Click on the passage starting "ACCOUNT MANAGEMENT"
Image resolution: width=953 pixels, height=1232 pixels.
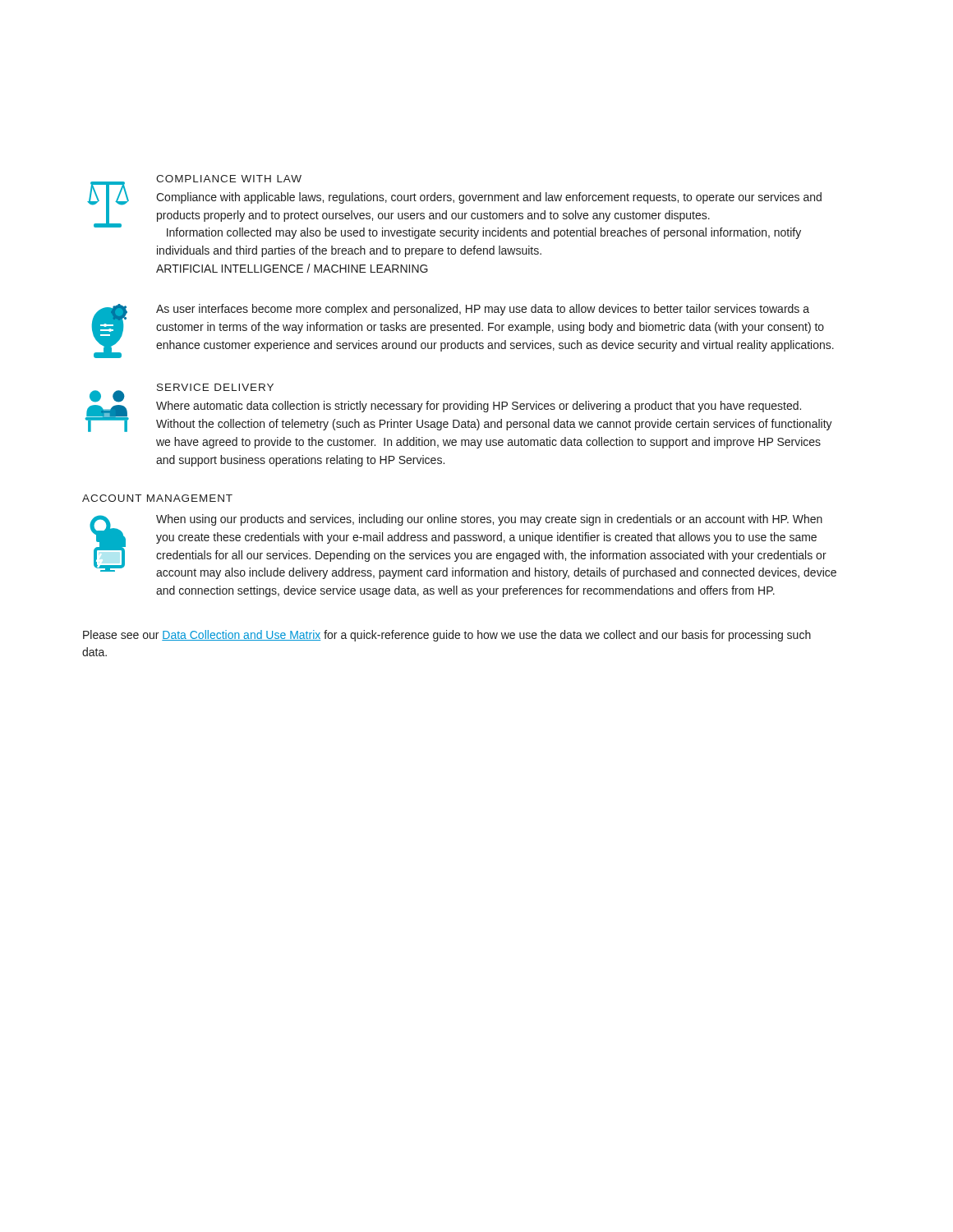[158, 498]
